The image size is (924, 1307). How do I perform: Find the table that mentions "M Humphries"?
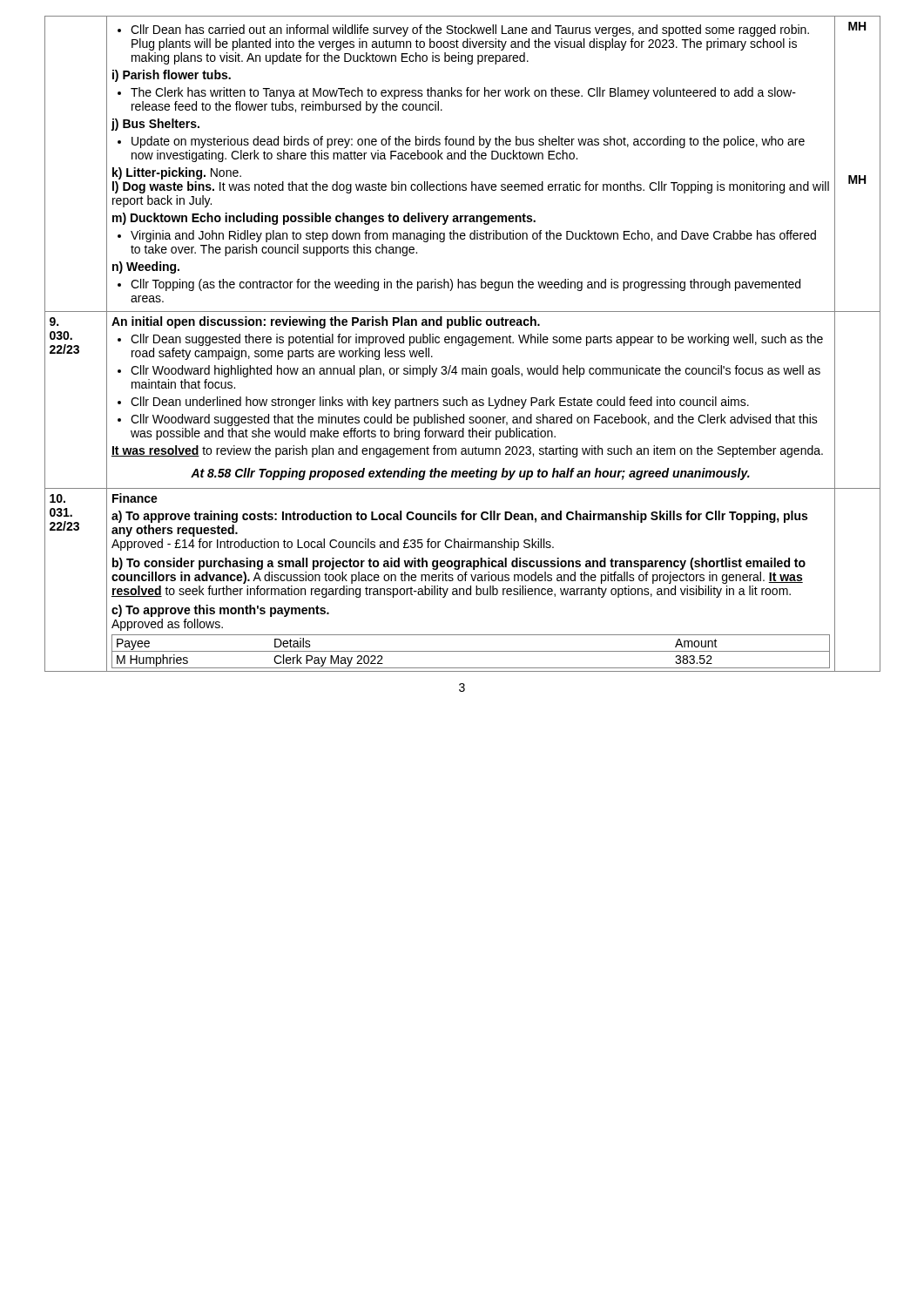[471, 651]
